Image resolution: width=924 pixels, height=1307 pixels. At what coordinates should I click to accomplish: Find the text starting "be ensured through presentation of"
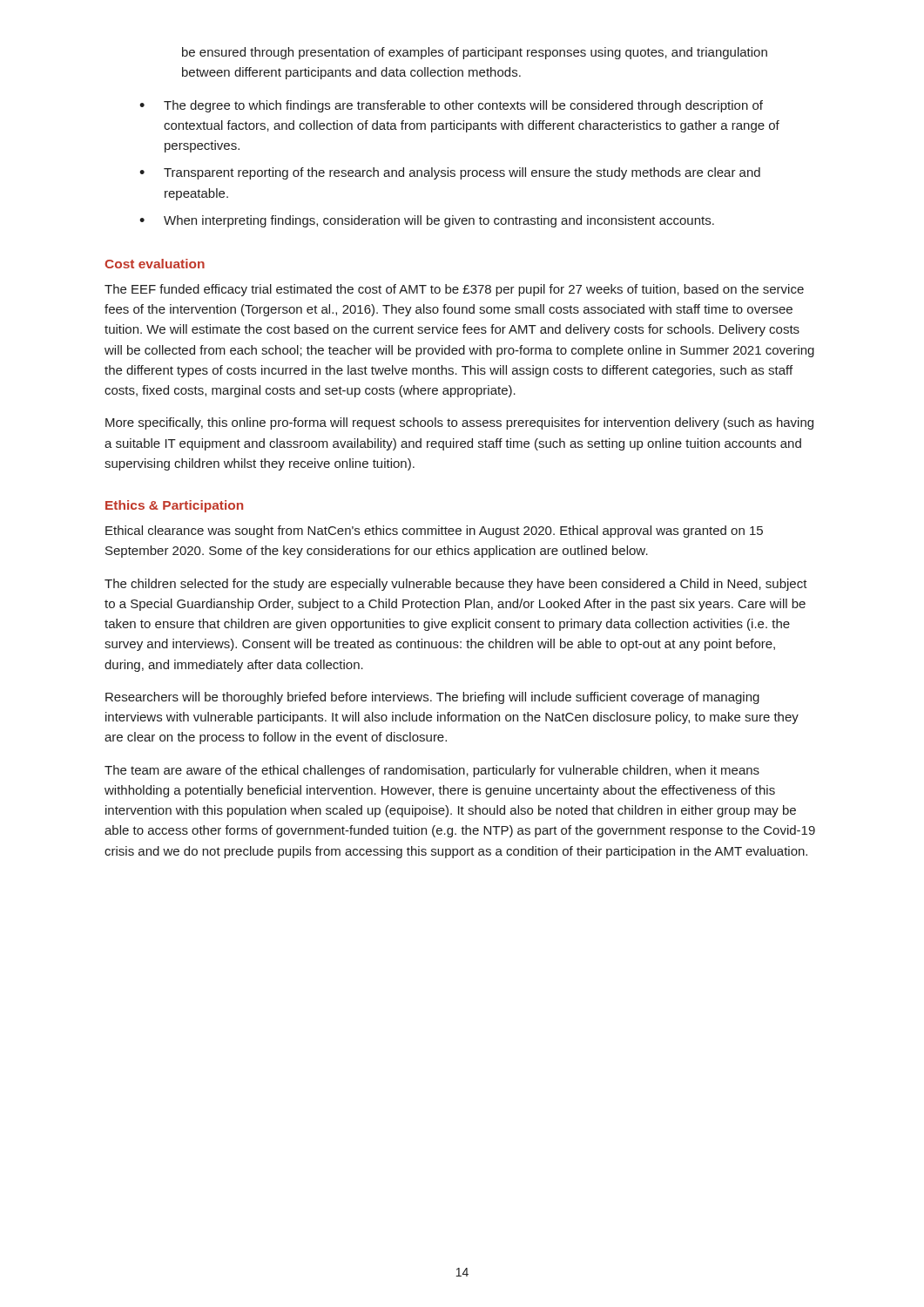tap(475, 62)
